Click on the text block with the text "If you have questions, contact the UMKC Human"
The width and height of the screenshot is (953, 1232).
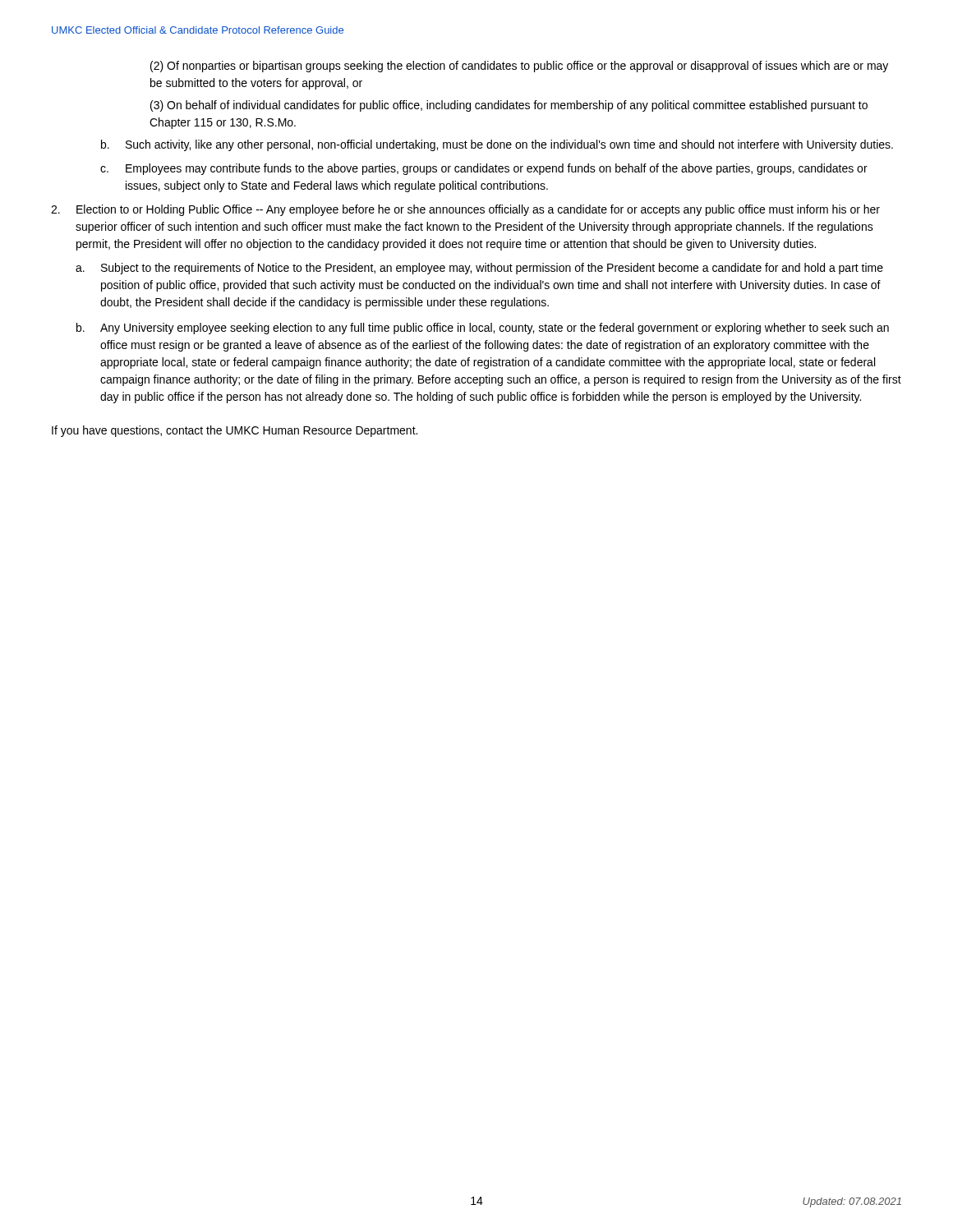[x=235, y=430]
